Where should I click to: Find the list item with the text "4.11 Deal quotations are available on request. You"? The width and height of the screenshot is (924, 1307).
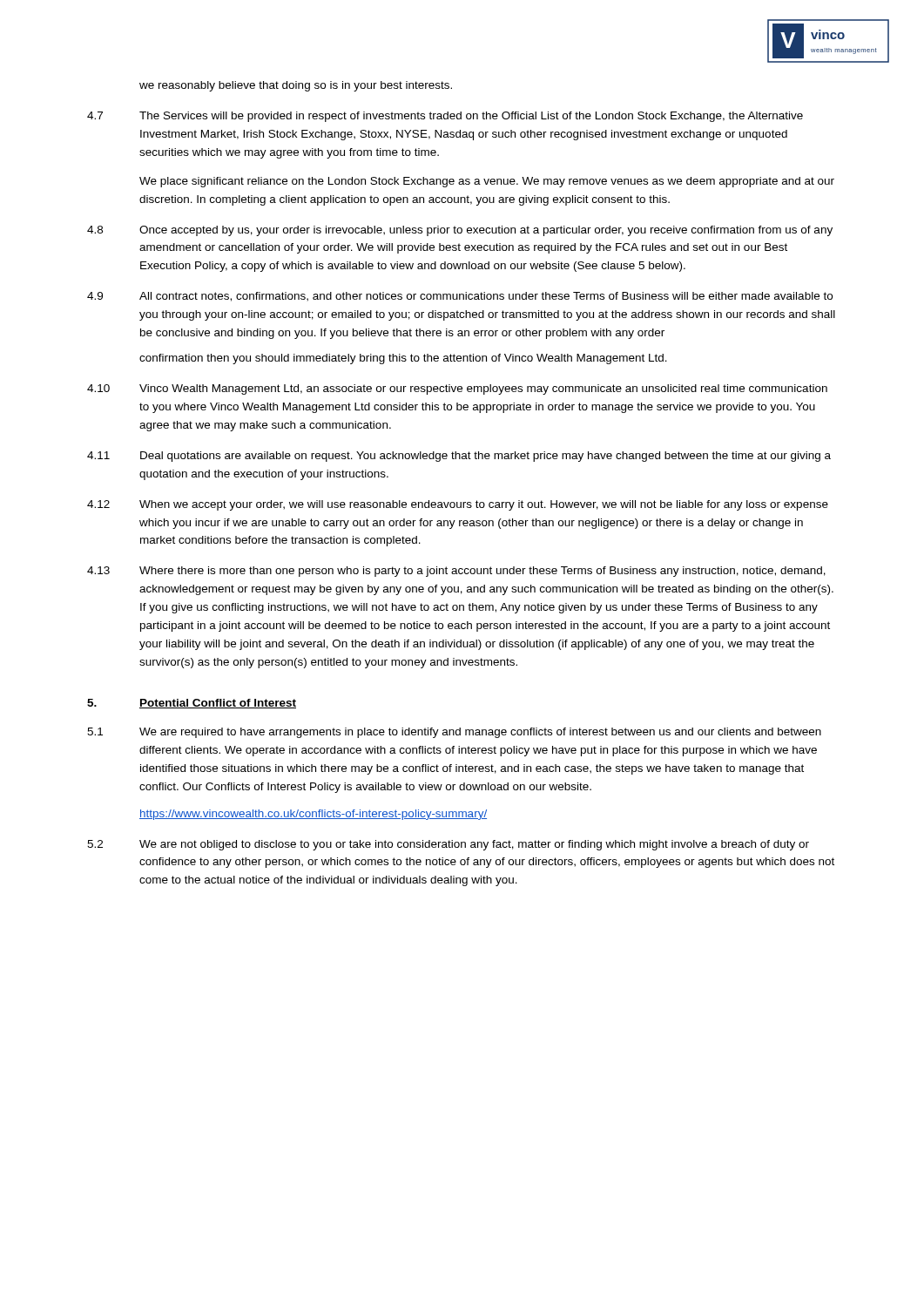pyautogui.click(x=462, y=465)
